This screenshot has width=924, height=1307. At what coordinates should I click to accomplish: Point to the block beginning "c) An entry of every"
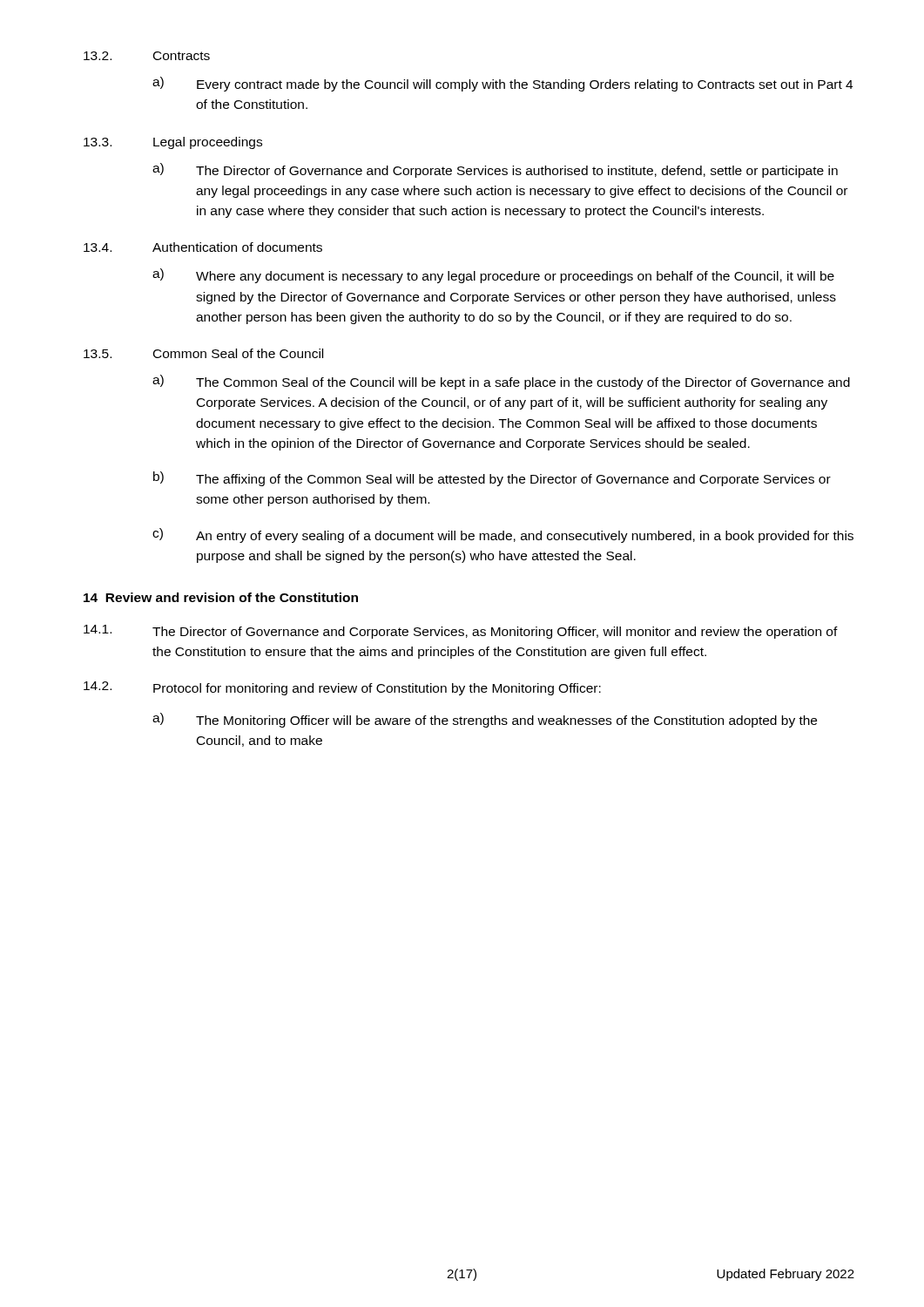[x=503, y=545]
